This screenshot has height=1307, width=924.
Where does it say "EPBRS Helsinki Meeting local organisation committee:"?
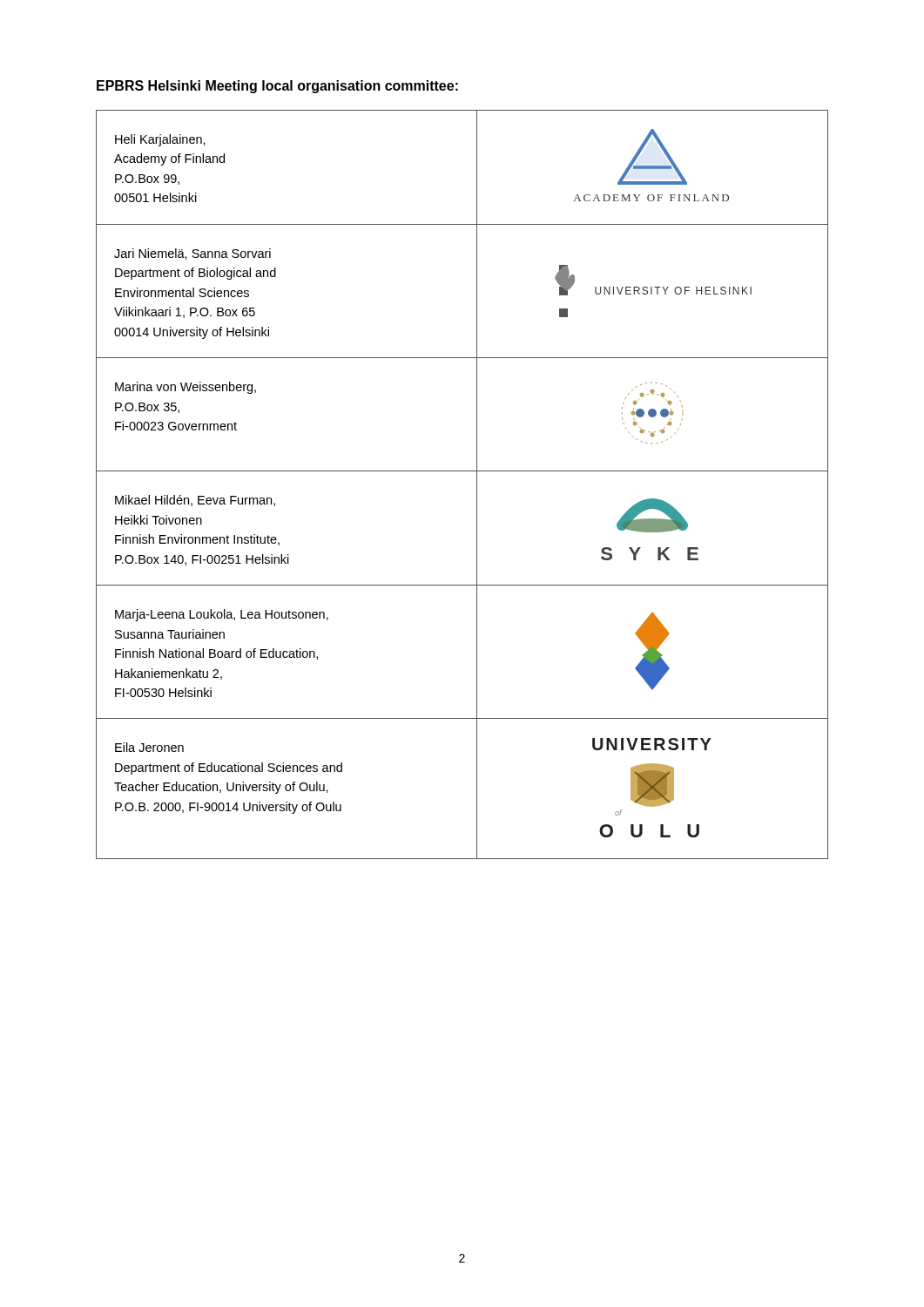click(x=277, y=86)
